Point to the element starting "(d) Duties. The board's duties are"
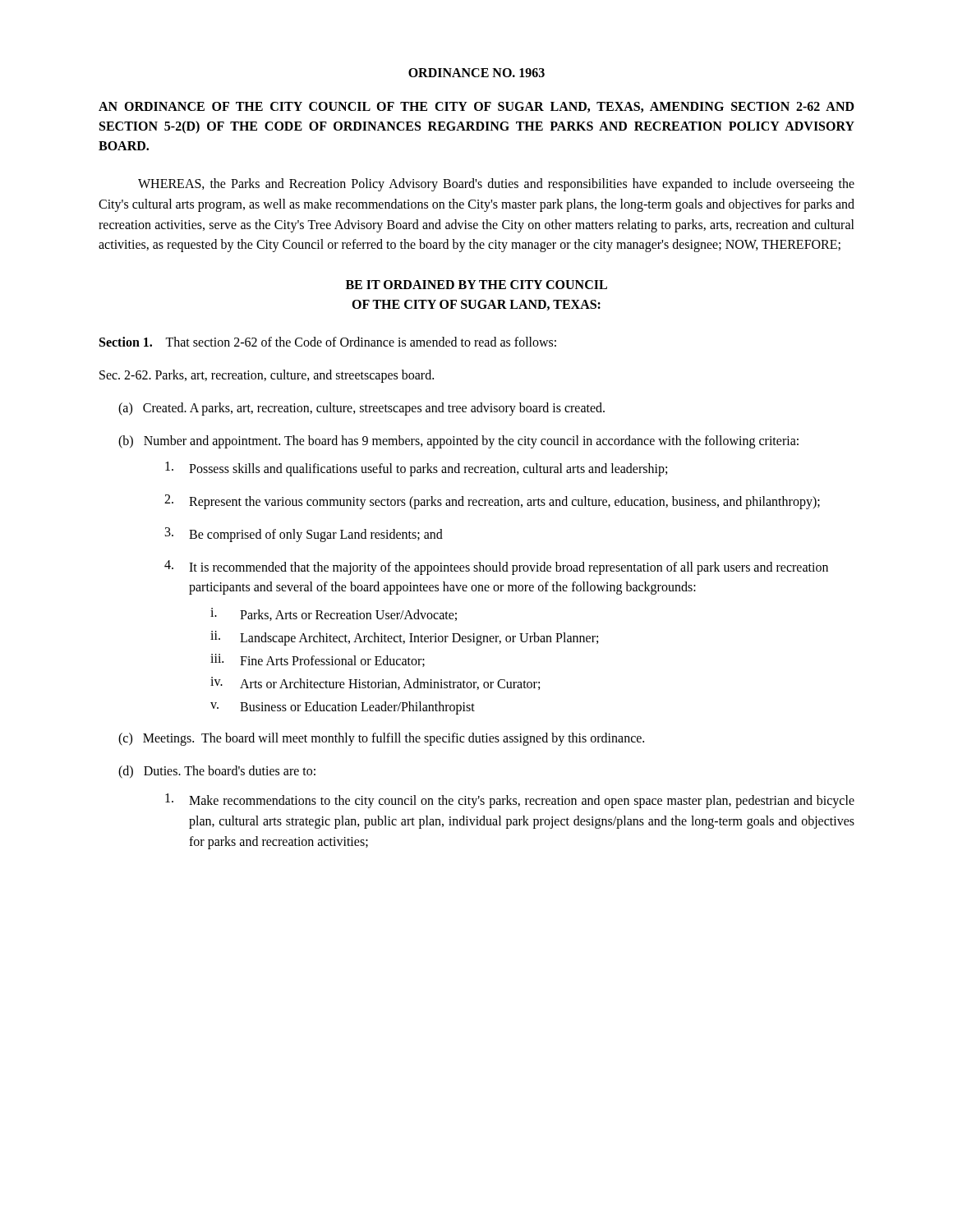Image resolution: width=953 pixels, height=1232 pixels. [217, 772]
